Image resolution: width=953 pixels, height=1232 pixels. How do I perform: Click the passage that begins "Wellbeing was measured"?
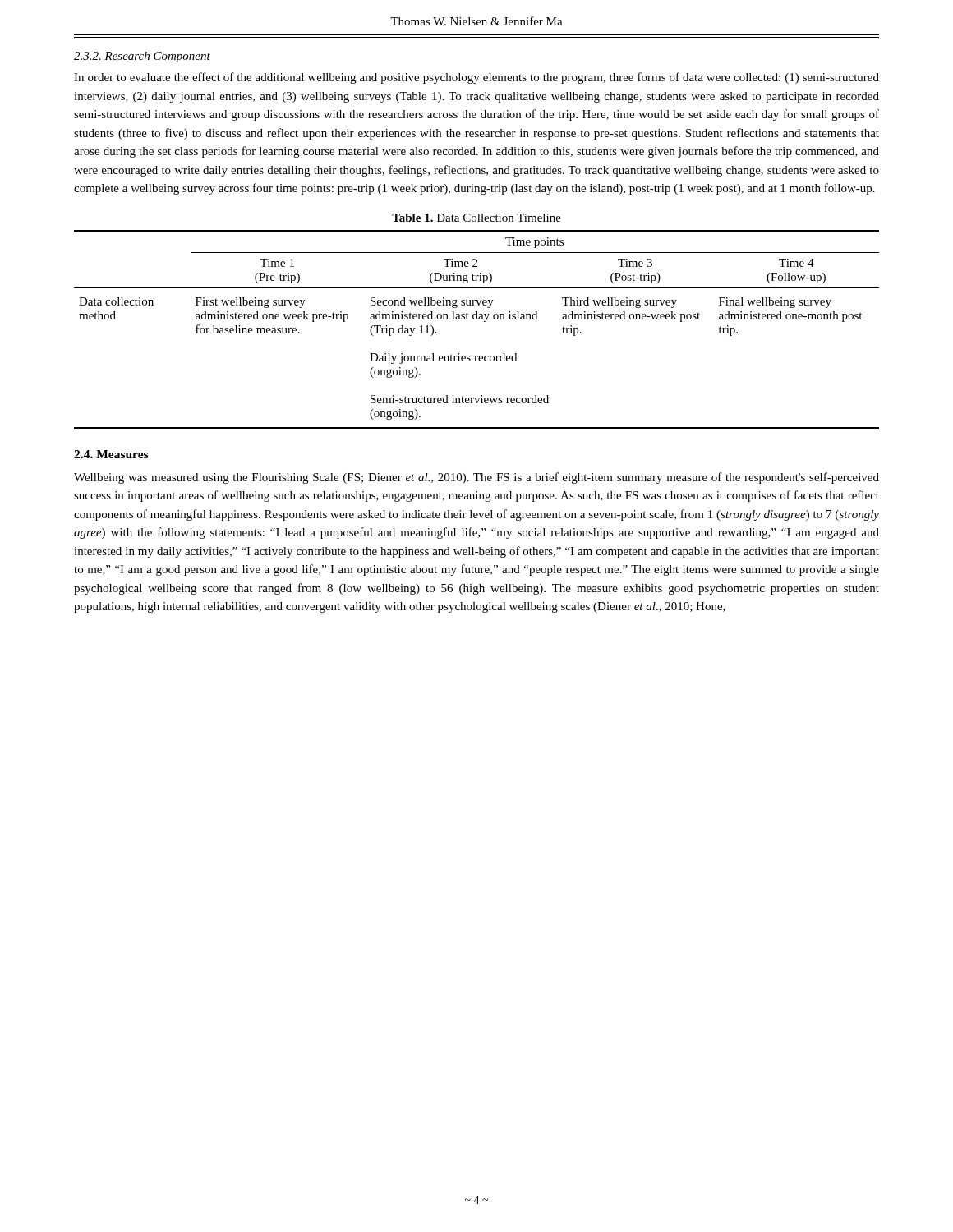pyautogui.click(x=476, y=541)
